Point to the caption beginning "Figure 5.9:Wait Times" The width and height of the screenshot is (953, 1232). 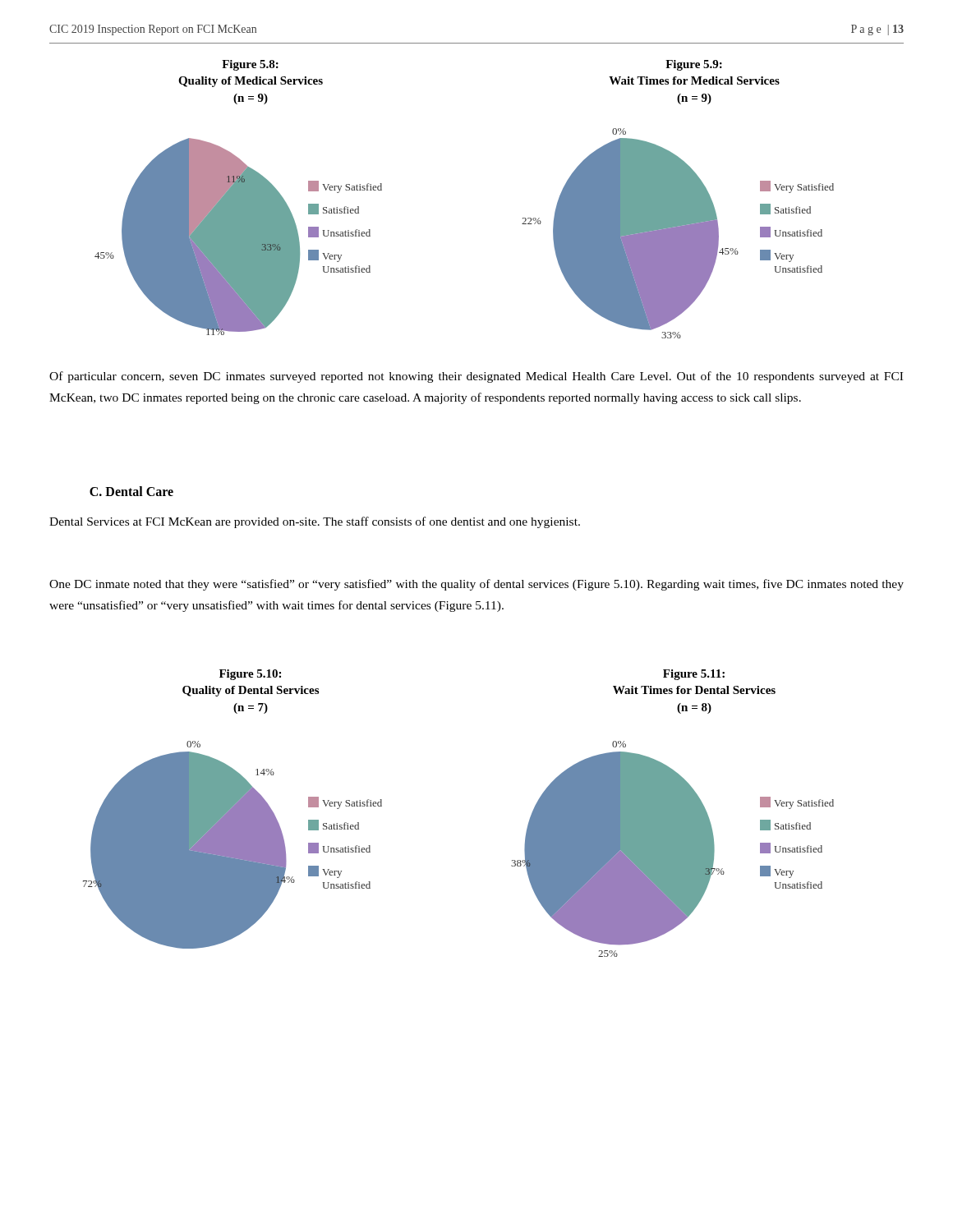[x=694, y=81]
